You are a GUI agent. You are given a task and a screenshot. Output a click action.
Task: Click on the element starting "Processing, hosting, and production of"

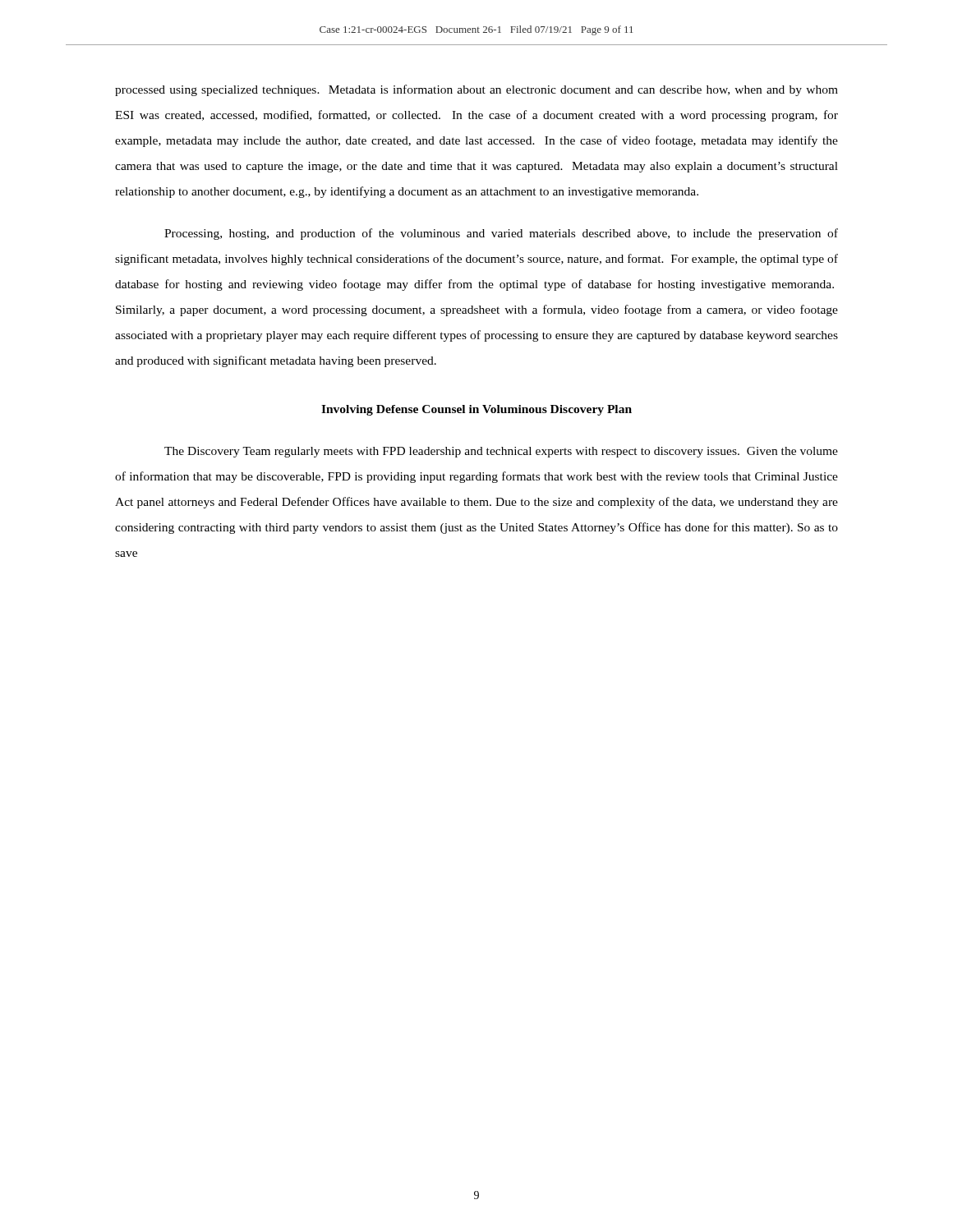click(476, 297)
